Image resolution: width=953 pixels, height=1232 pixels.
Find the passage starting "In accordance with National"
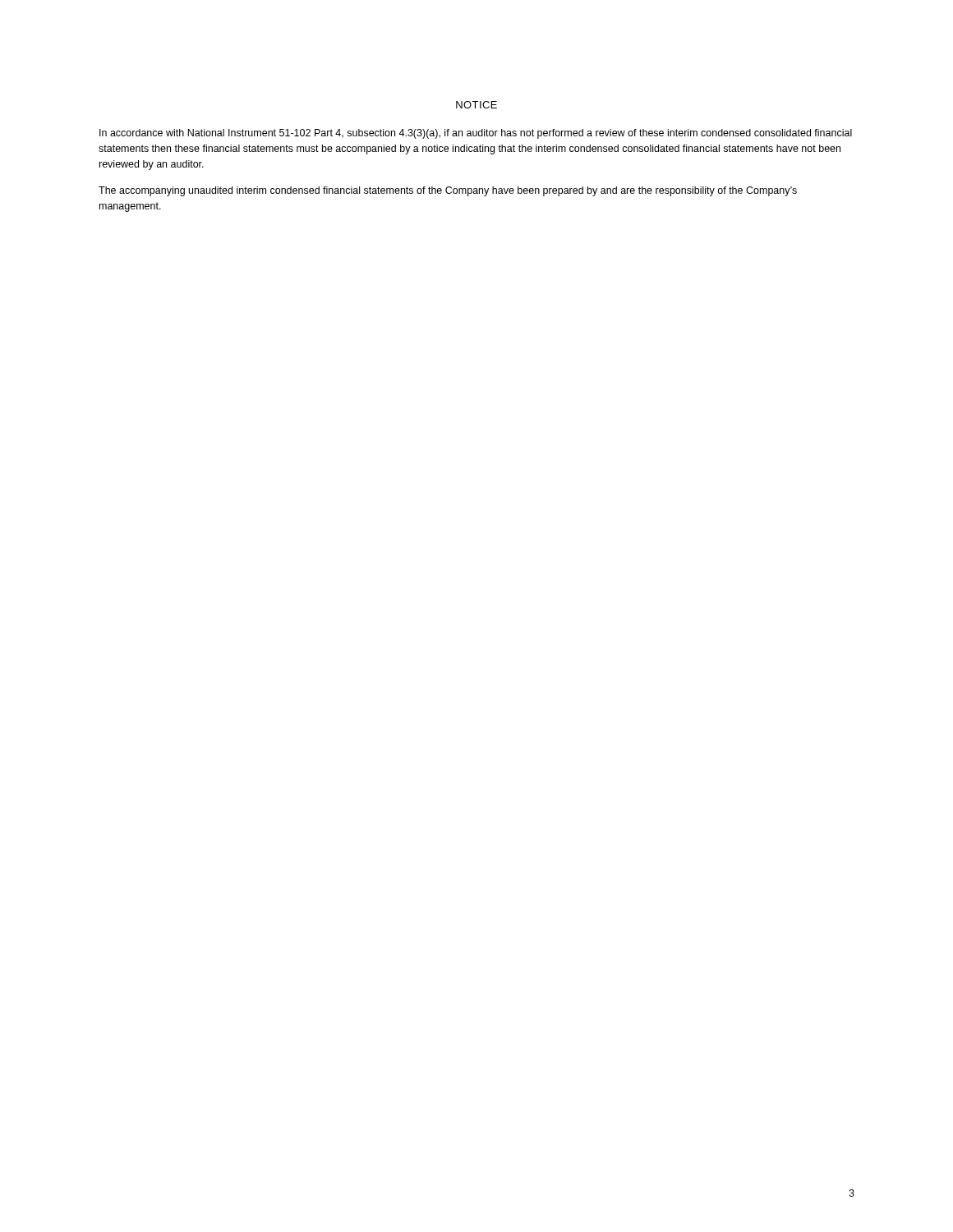coord(475,148)
